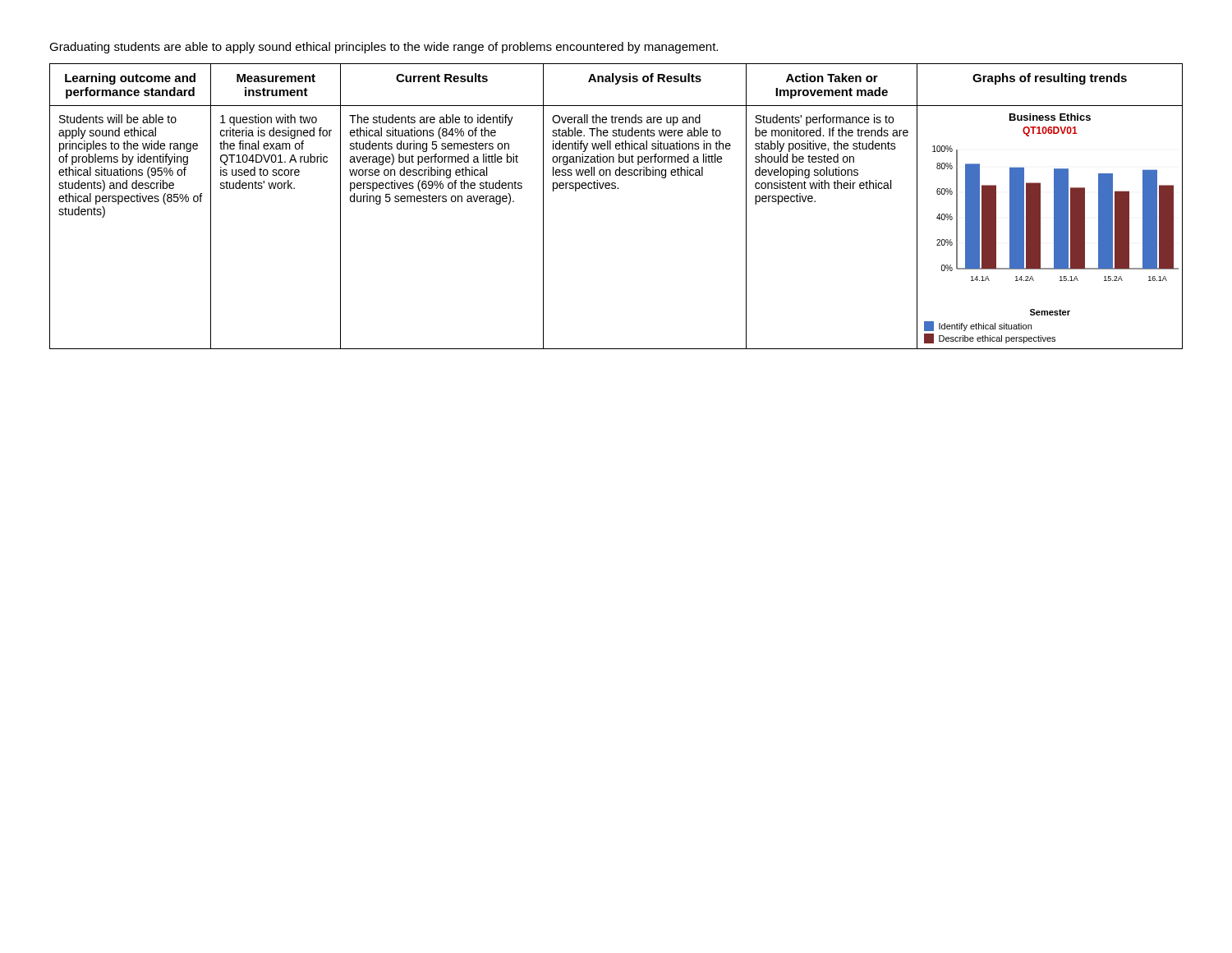Find the caption that reads "Graduating students are able to apply sound ethical"
Viewport: 1232px width, 953px height.
coord(384,46)
